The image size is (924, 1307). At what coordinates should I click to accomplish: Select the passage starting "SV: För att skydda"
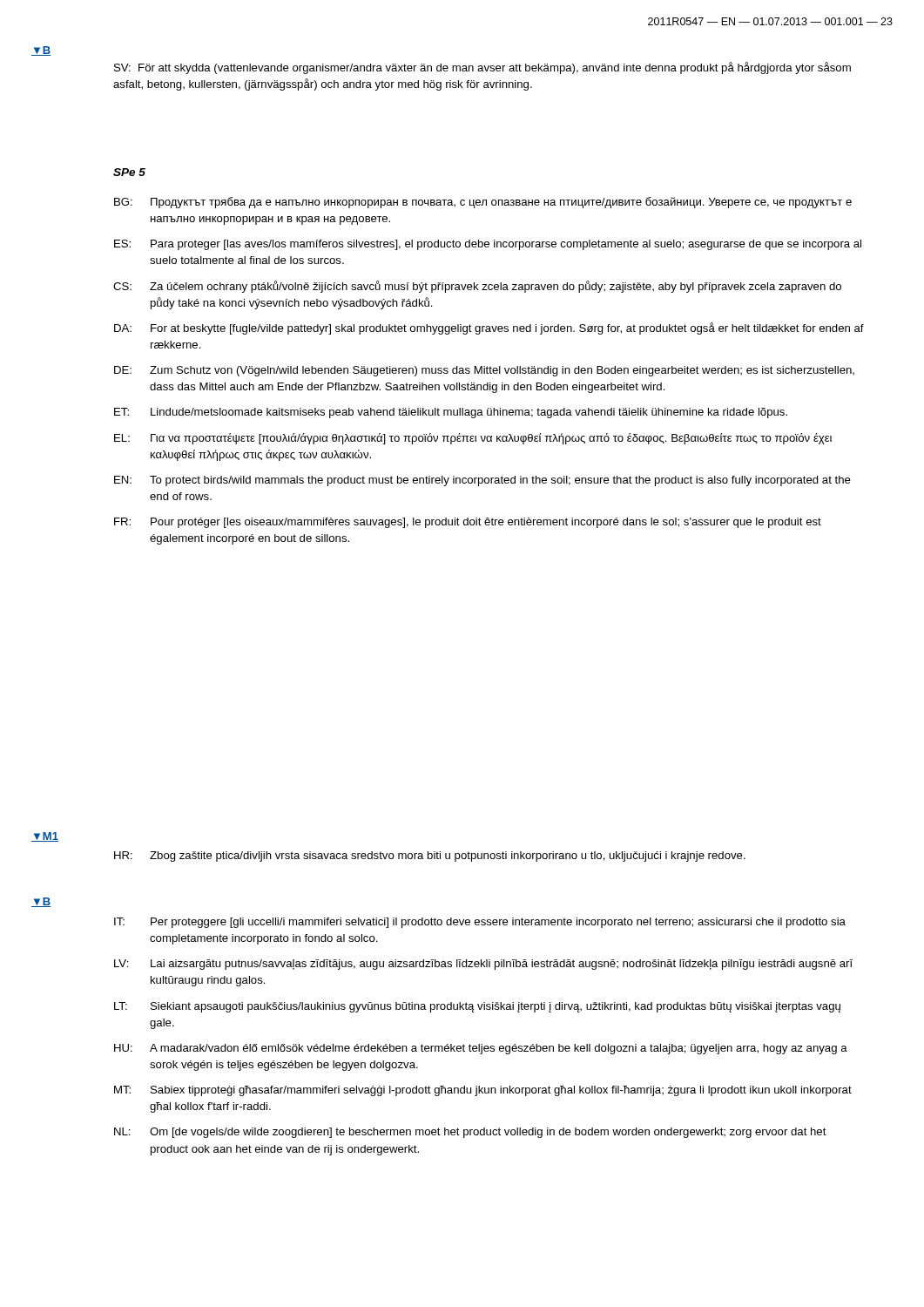pyautogui.click(x=482, y=76)
